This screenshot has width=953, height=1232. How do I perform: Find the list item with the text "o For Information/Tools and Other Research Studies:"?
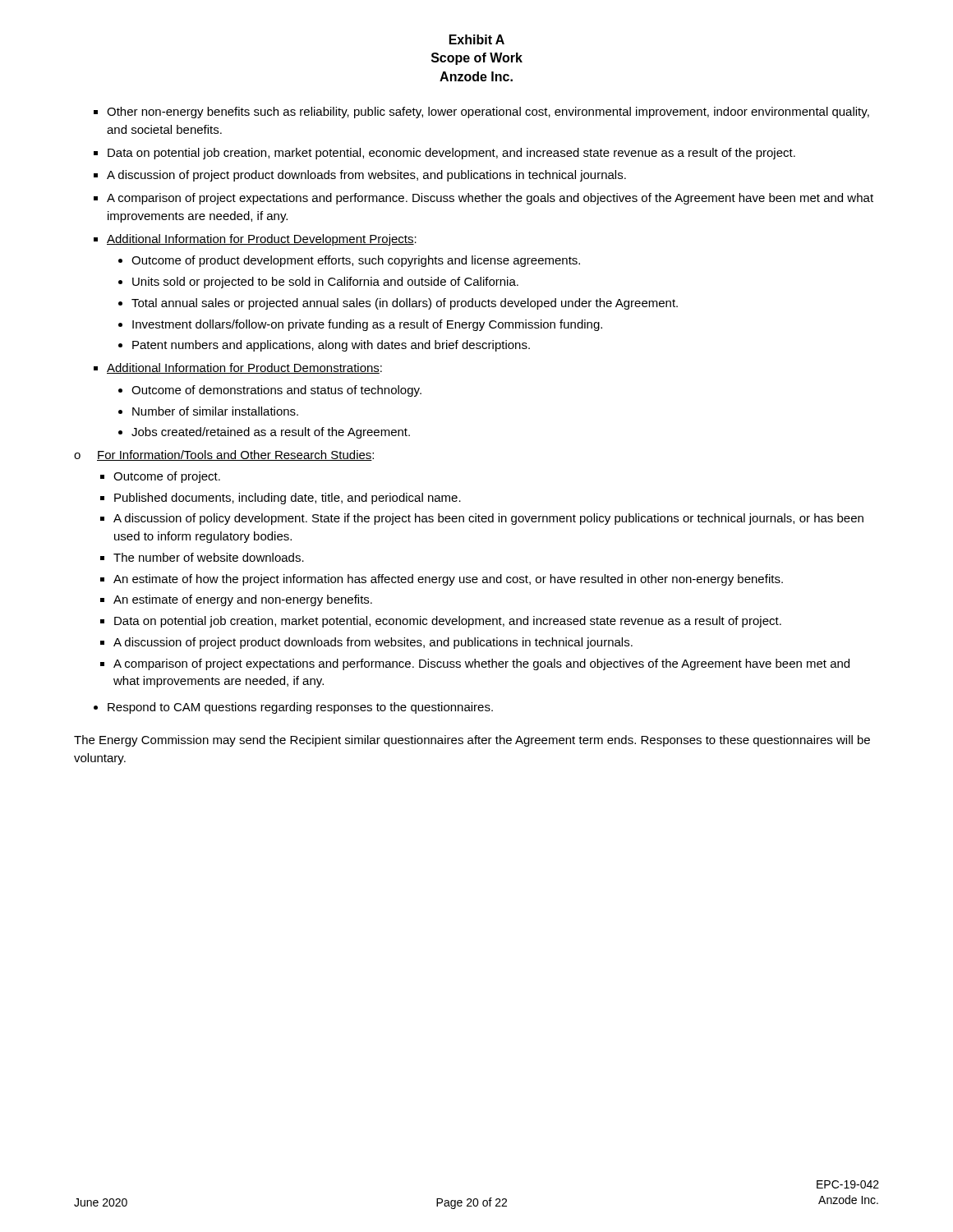pyautogui.click(x=476, y=570)
